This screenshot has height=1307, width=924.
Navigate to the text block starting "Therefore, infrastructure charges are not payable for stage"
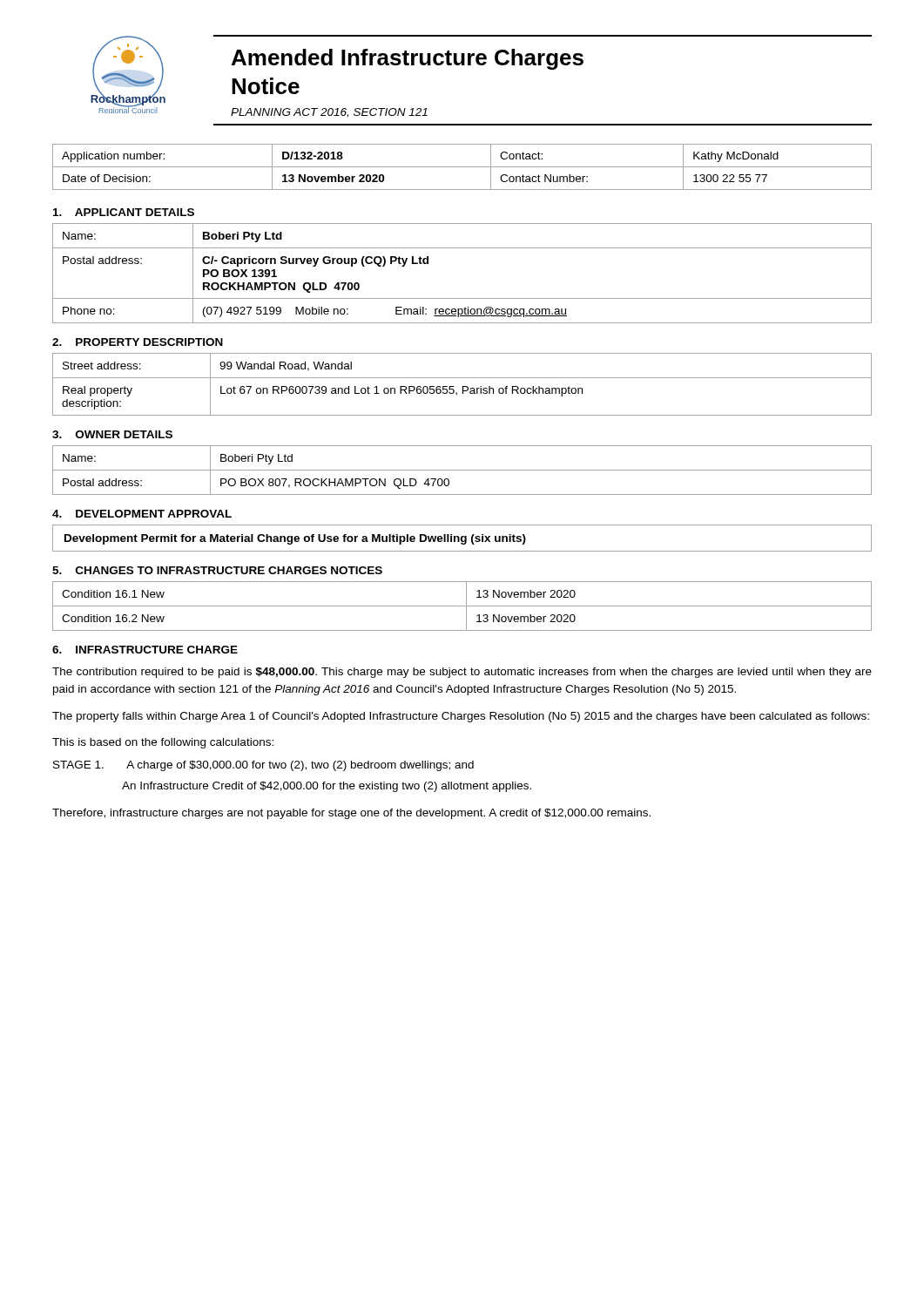pos(352,812)
